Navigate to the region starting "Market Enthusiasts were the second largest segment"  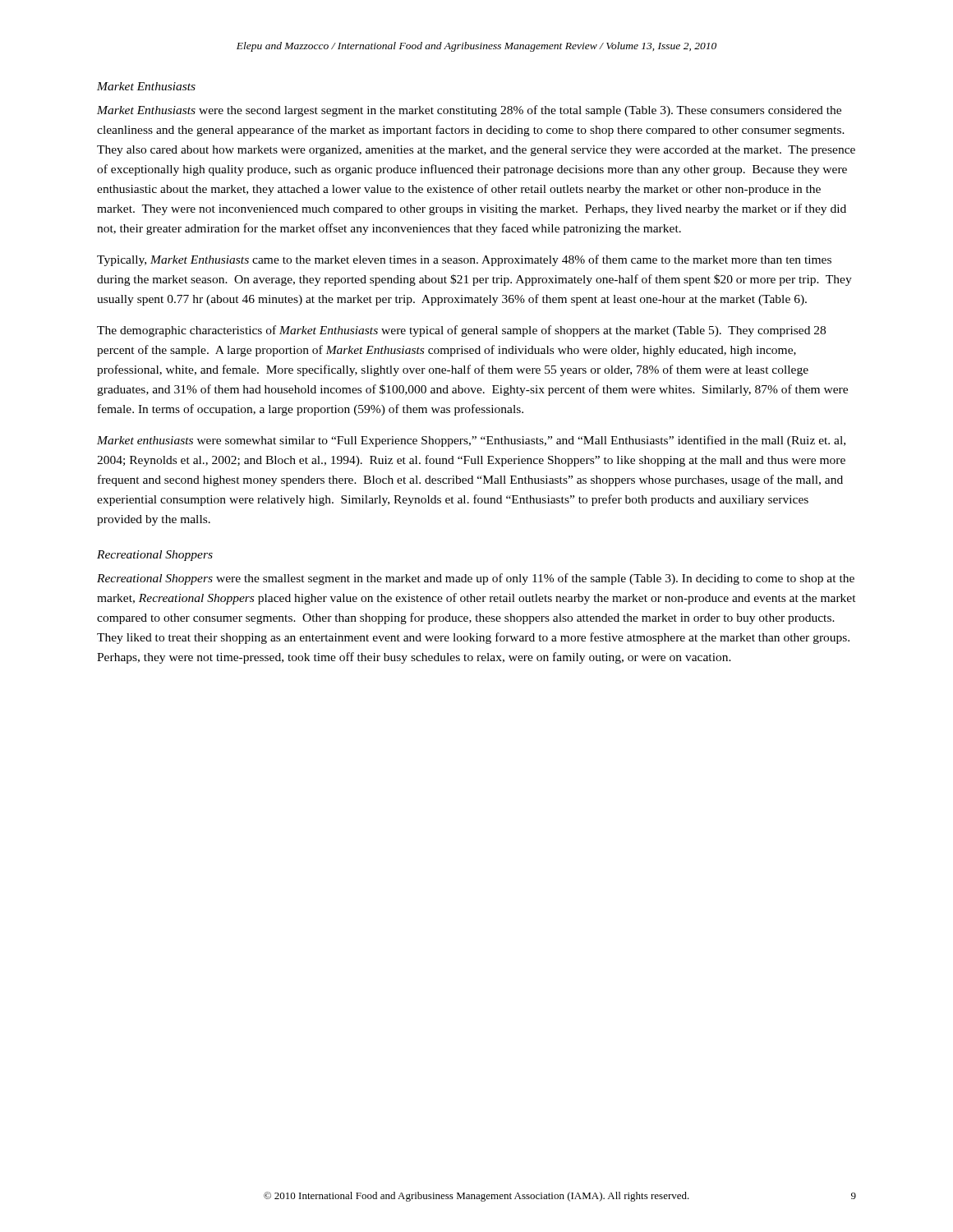click(x=476, y=169)
